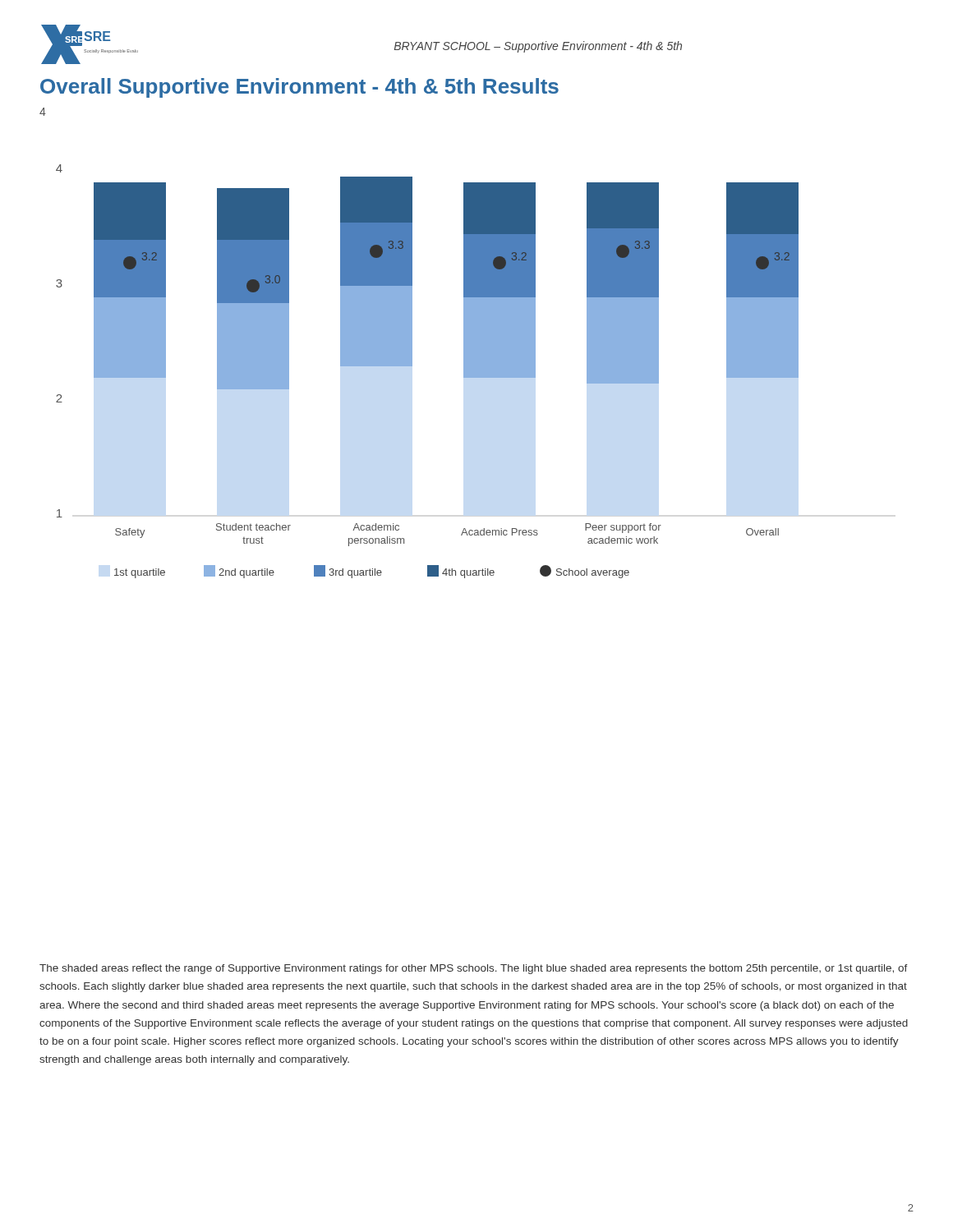
Task: Locate the grouped bar chart
Action: click(x=472, y=360)
